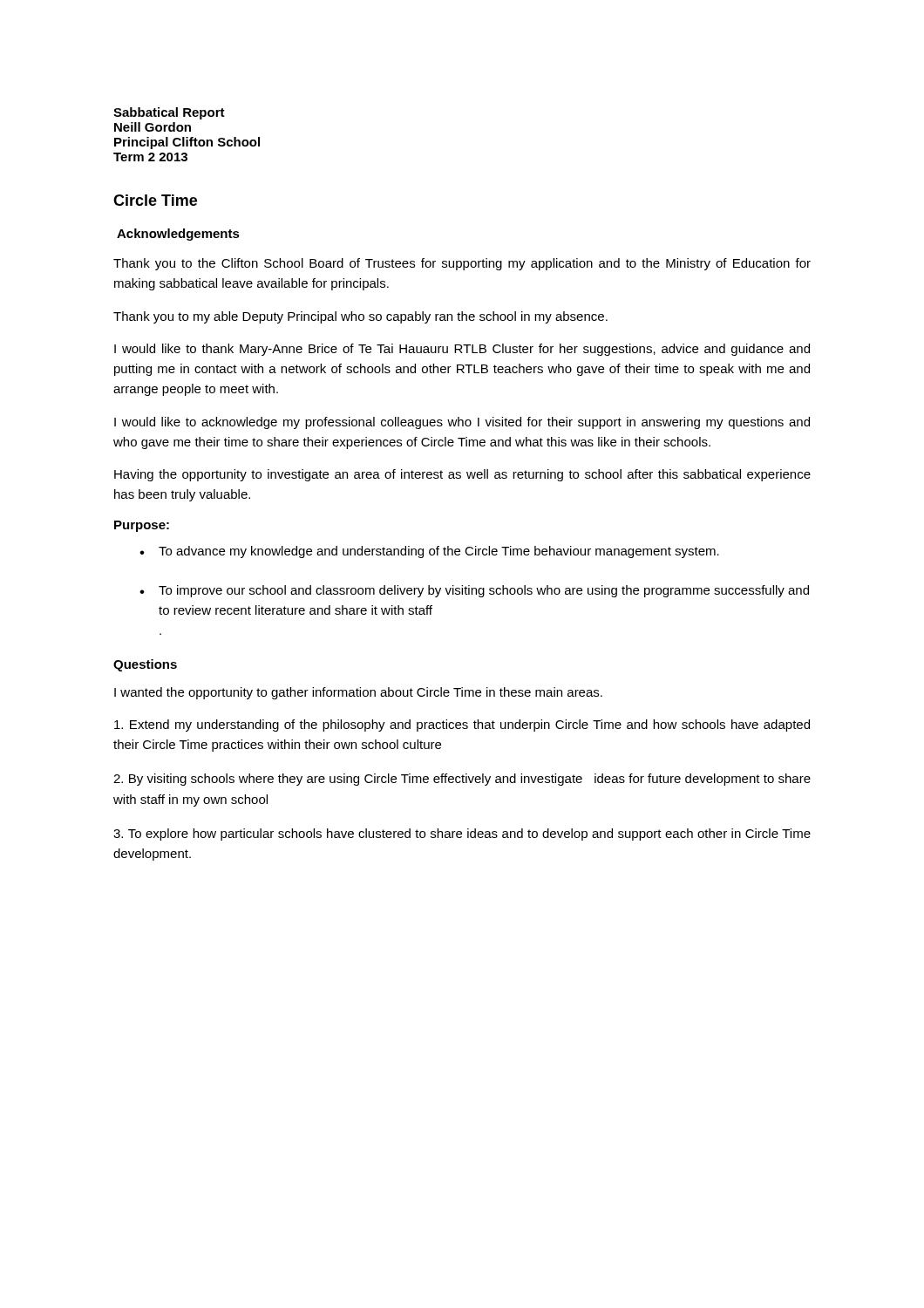Point to the block beginning "I wanted the"
The height and width of the screenshot is (1308, 924).
point(358,692)
